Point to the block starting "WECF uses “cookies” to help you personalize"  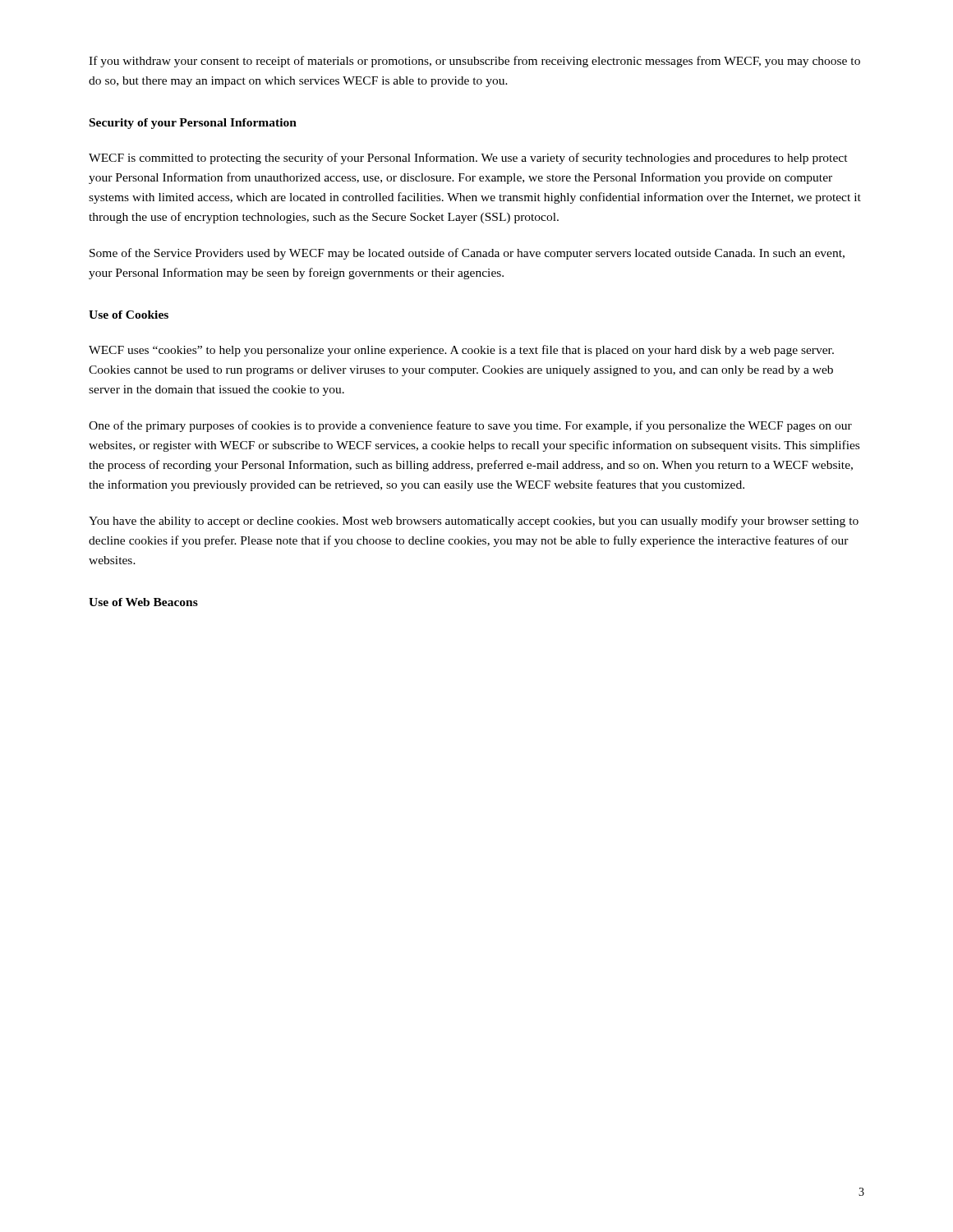462,369
